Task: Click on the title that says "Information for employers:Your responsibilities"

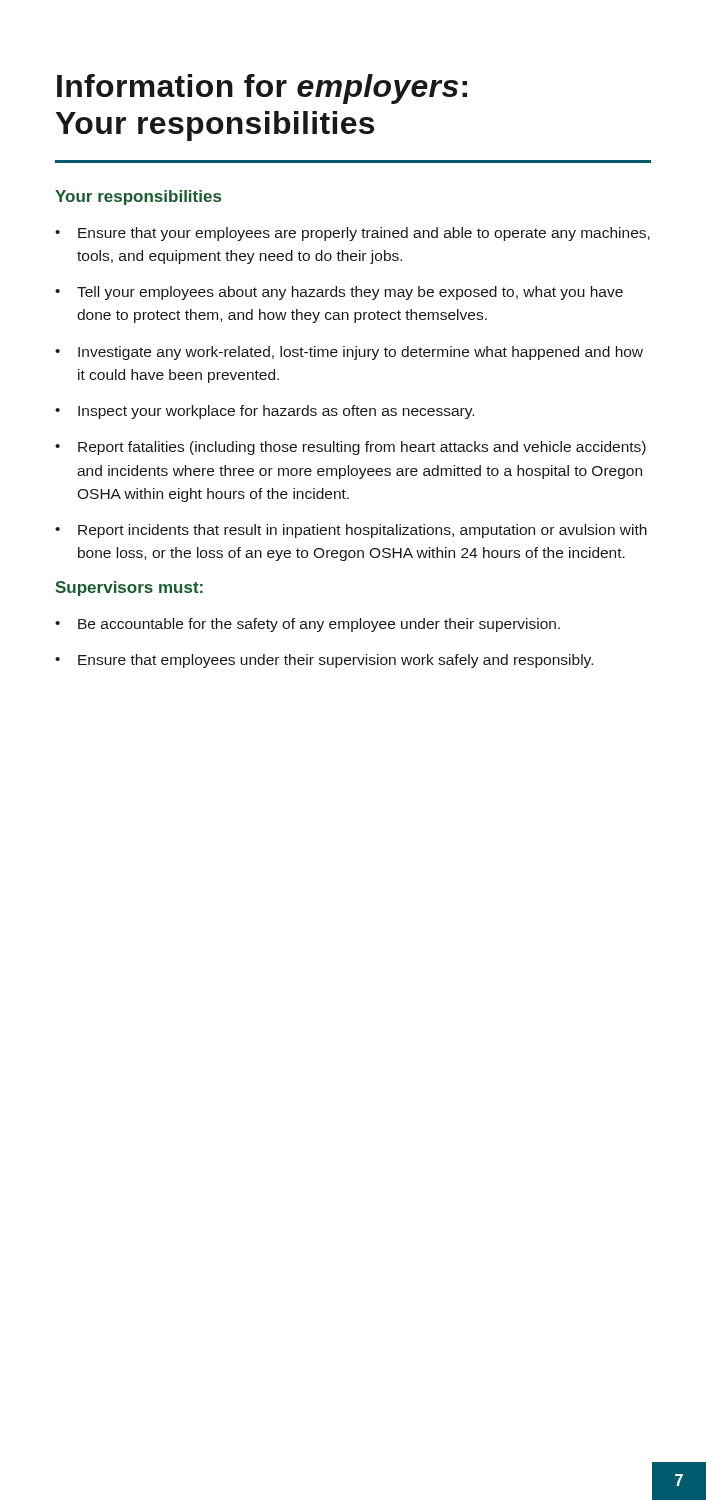Action: 353,101
